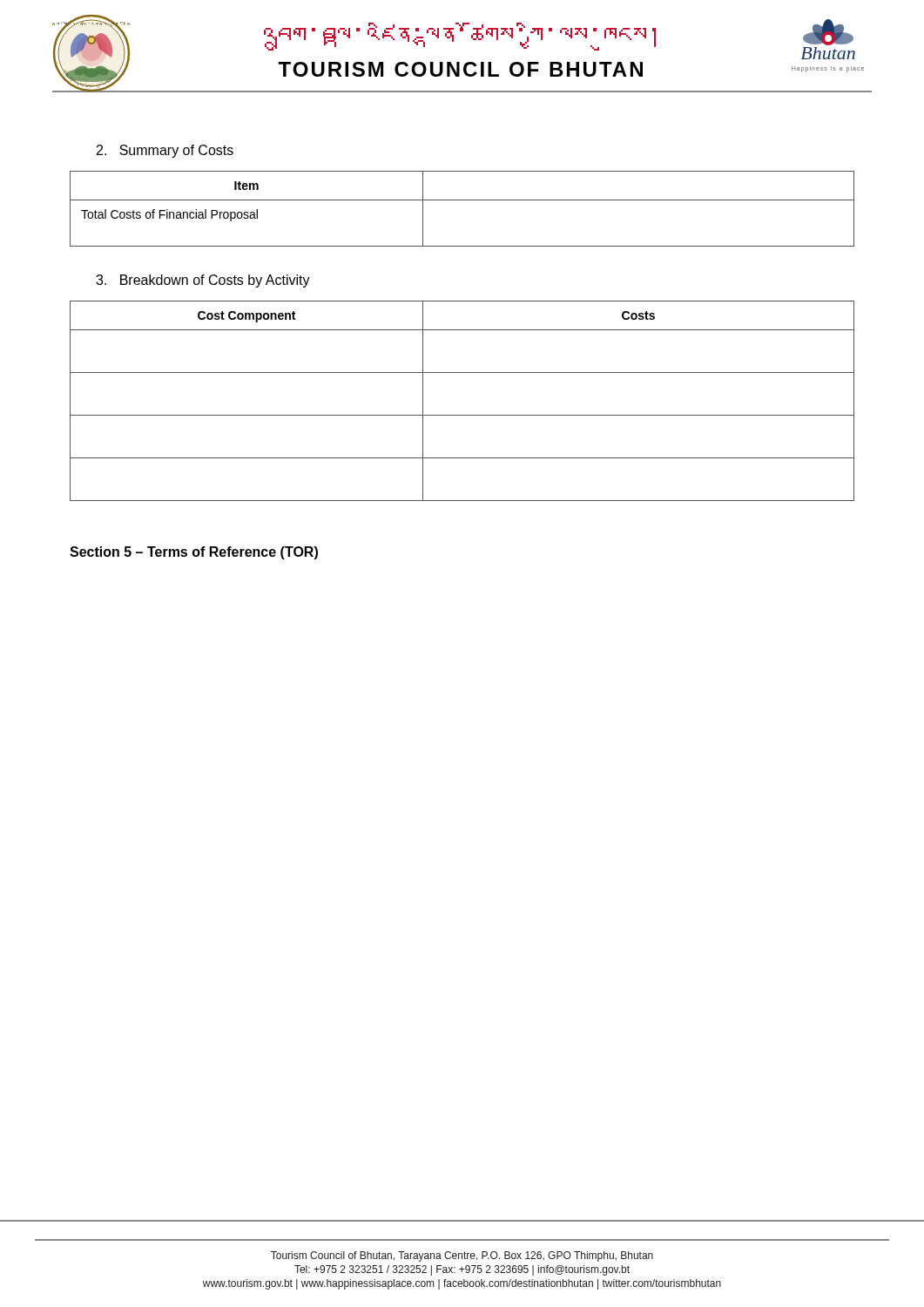Click on the table containing "Cost Component"
The image size is (924, 1307).
point(462,401)
